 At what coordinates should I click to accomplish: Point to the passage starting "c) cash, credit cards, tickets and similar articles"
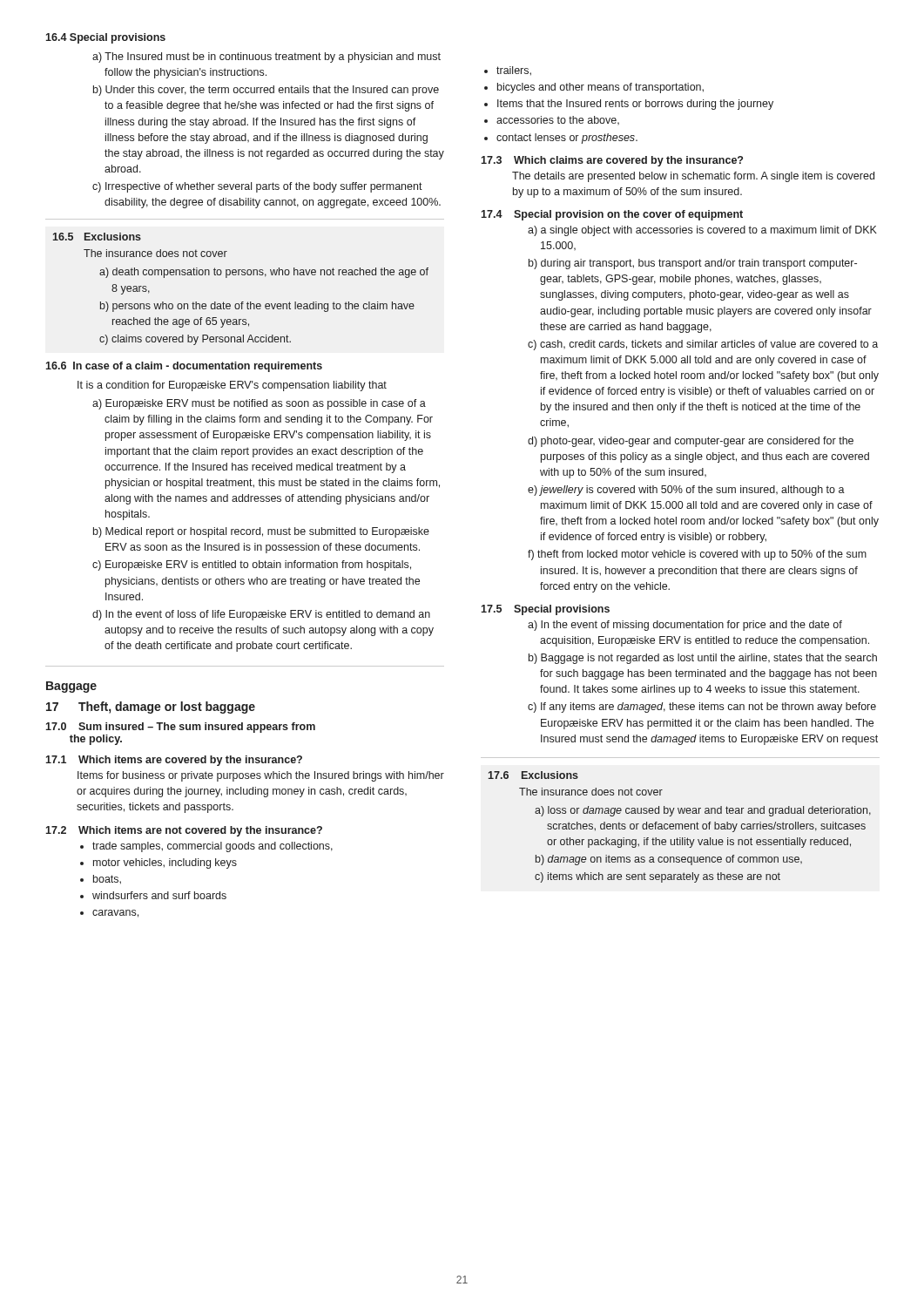(x=703, y=383)
